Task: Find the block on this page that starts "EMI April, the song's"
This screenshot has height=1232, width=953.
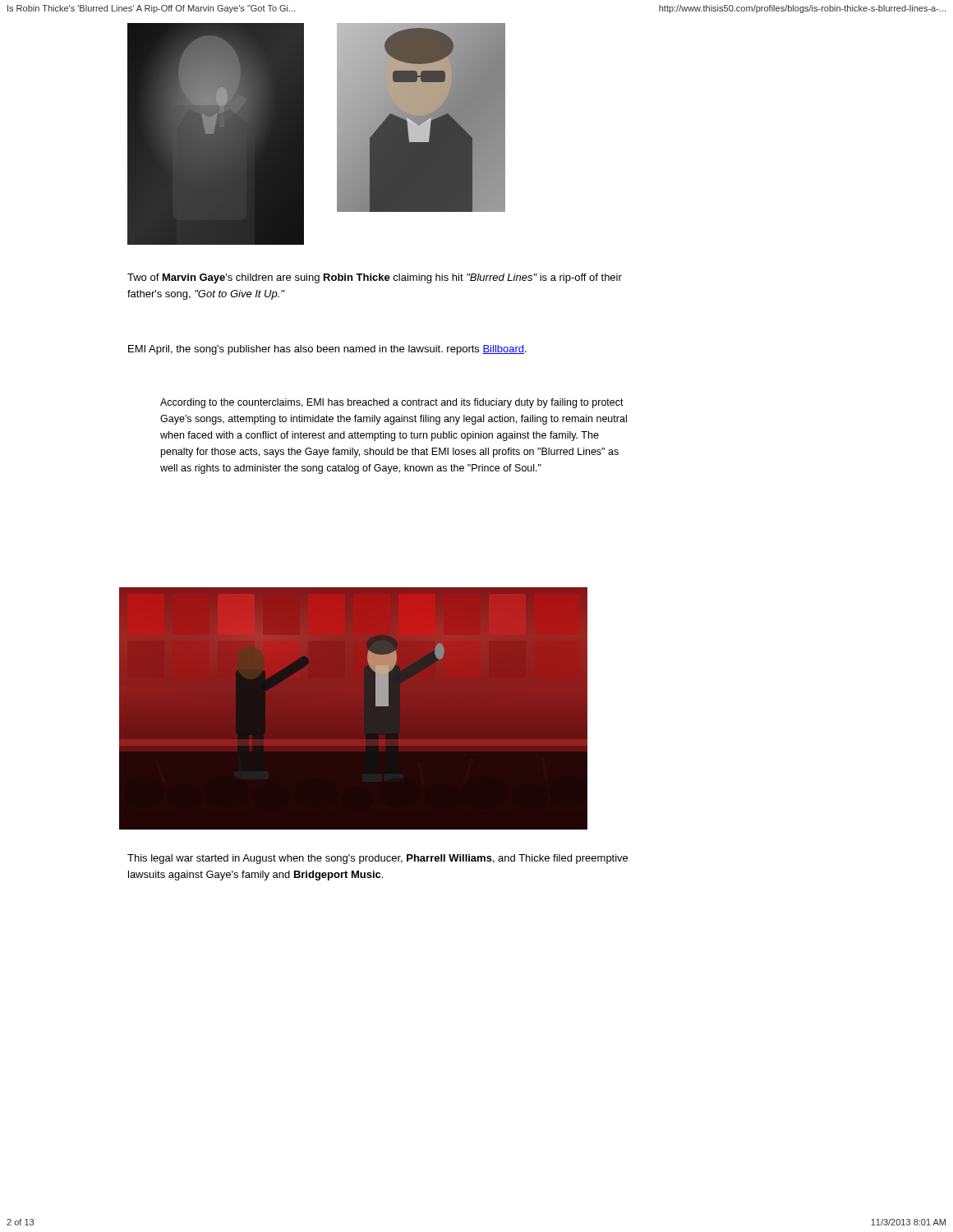Action: [x=327, y=349]
